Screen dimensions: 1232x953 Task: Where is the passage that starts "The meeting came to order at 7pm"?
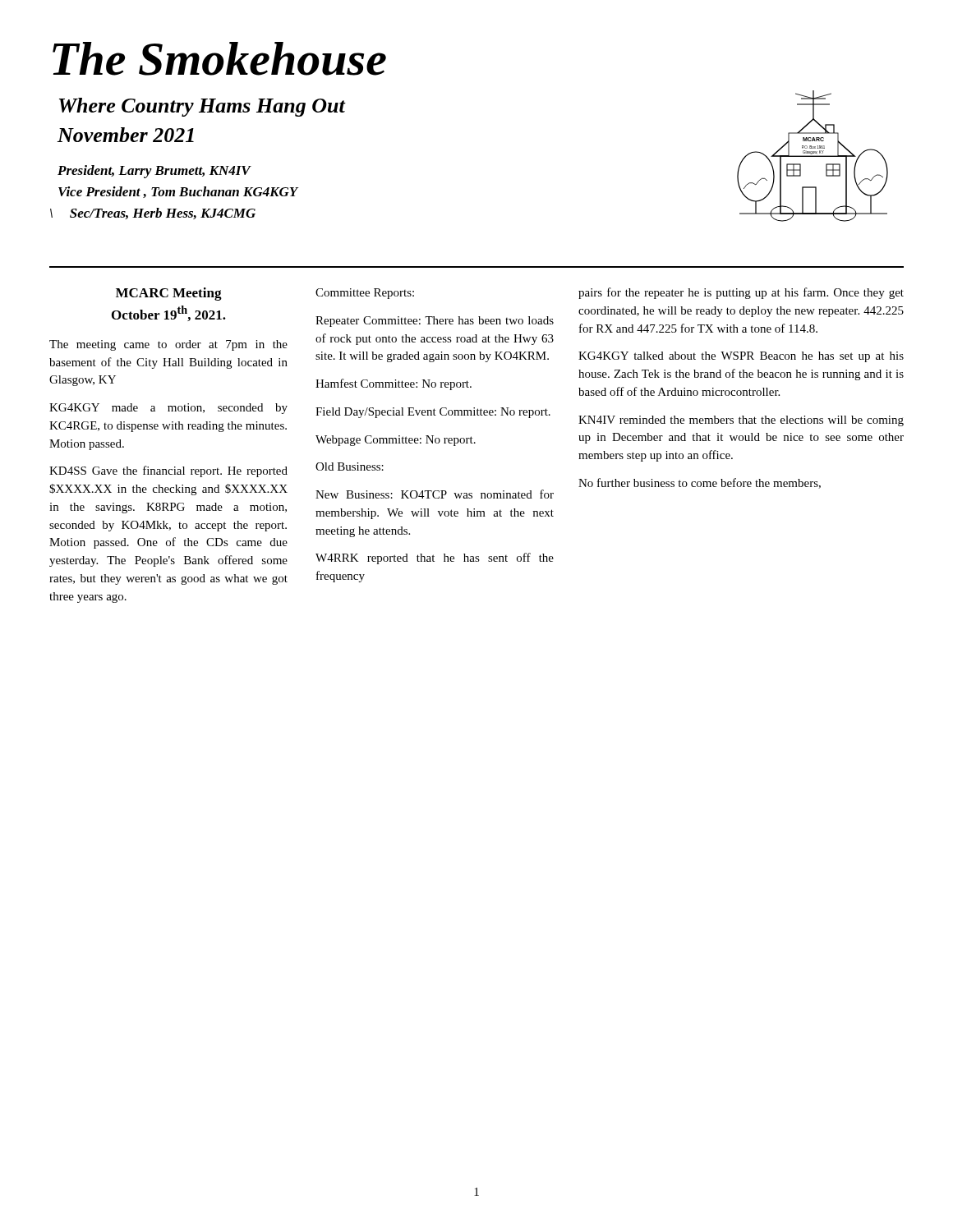coord(168,471)
